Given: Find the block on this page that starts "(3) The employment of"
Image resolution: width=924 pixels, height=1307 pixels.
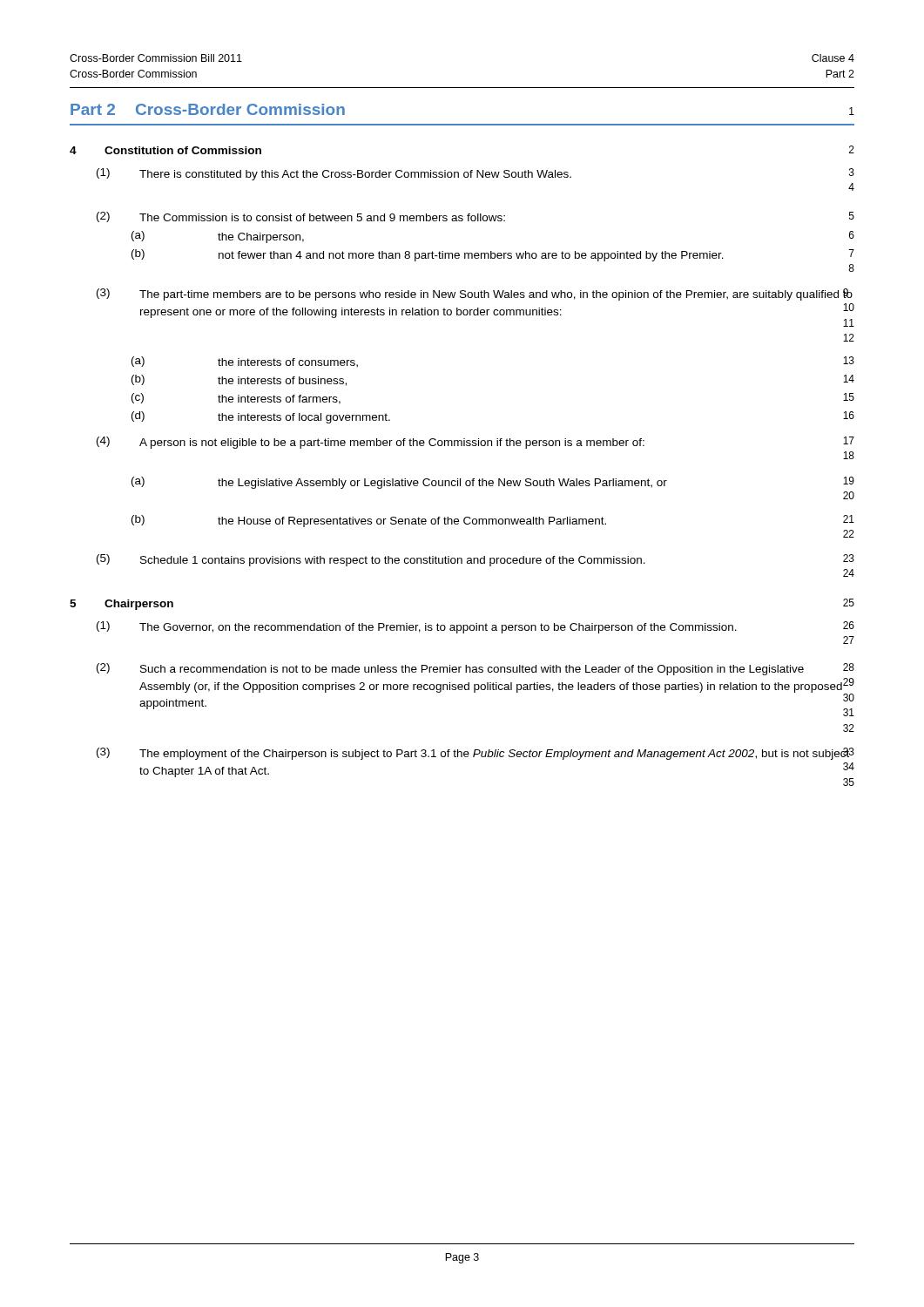Looking at the screenshot, I should [462, 762].
